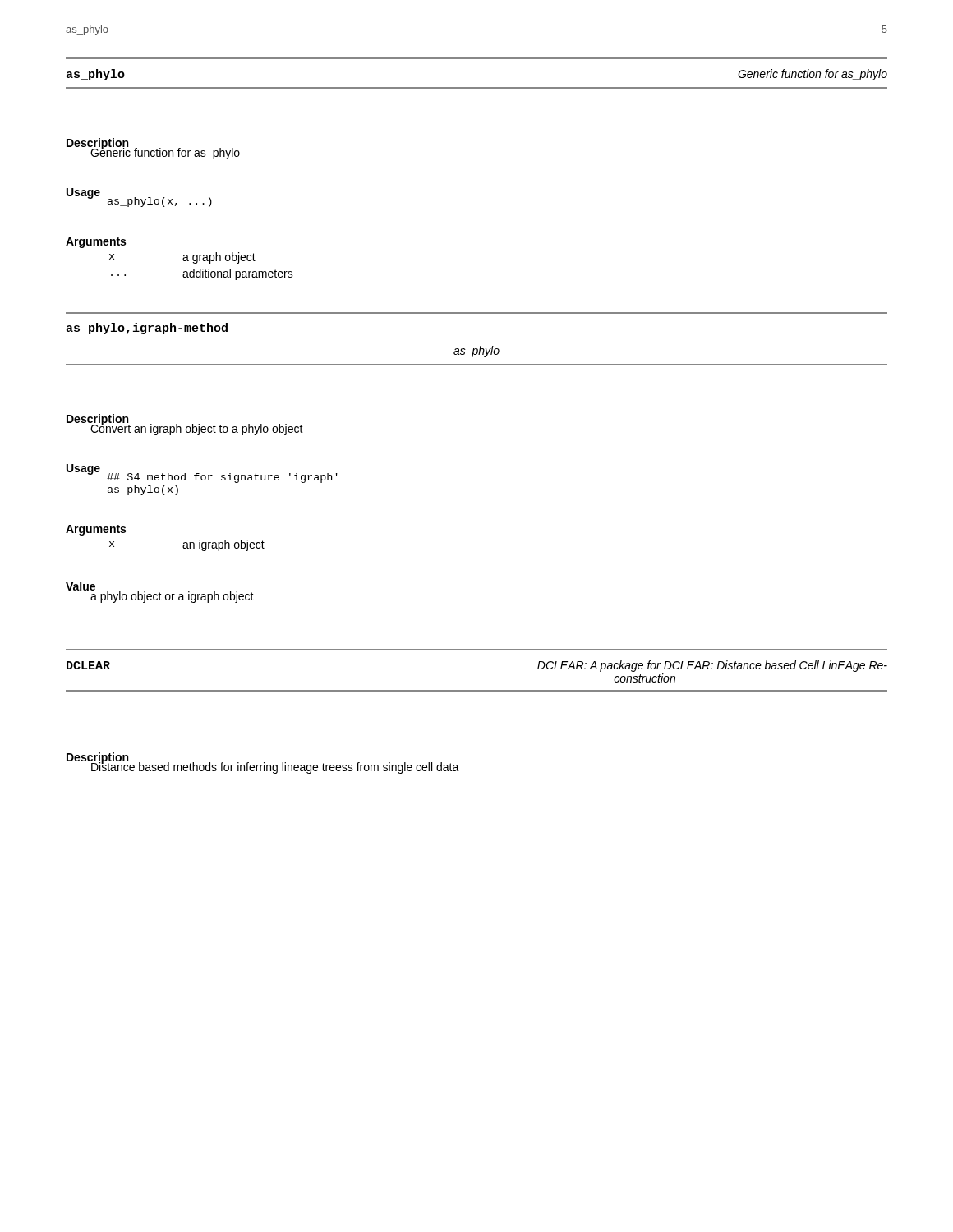Select the text block starting "as_phylo(x, ...)"
The height and width of the screenshot is (1232, 953).
coord(160,202)
